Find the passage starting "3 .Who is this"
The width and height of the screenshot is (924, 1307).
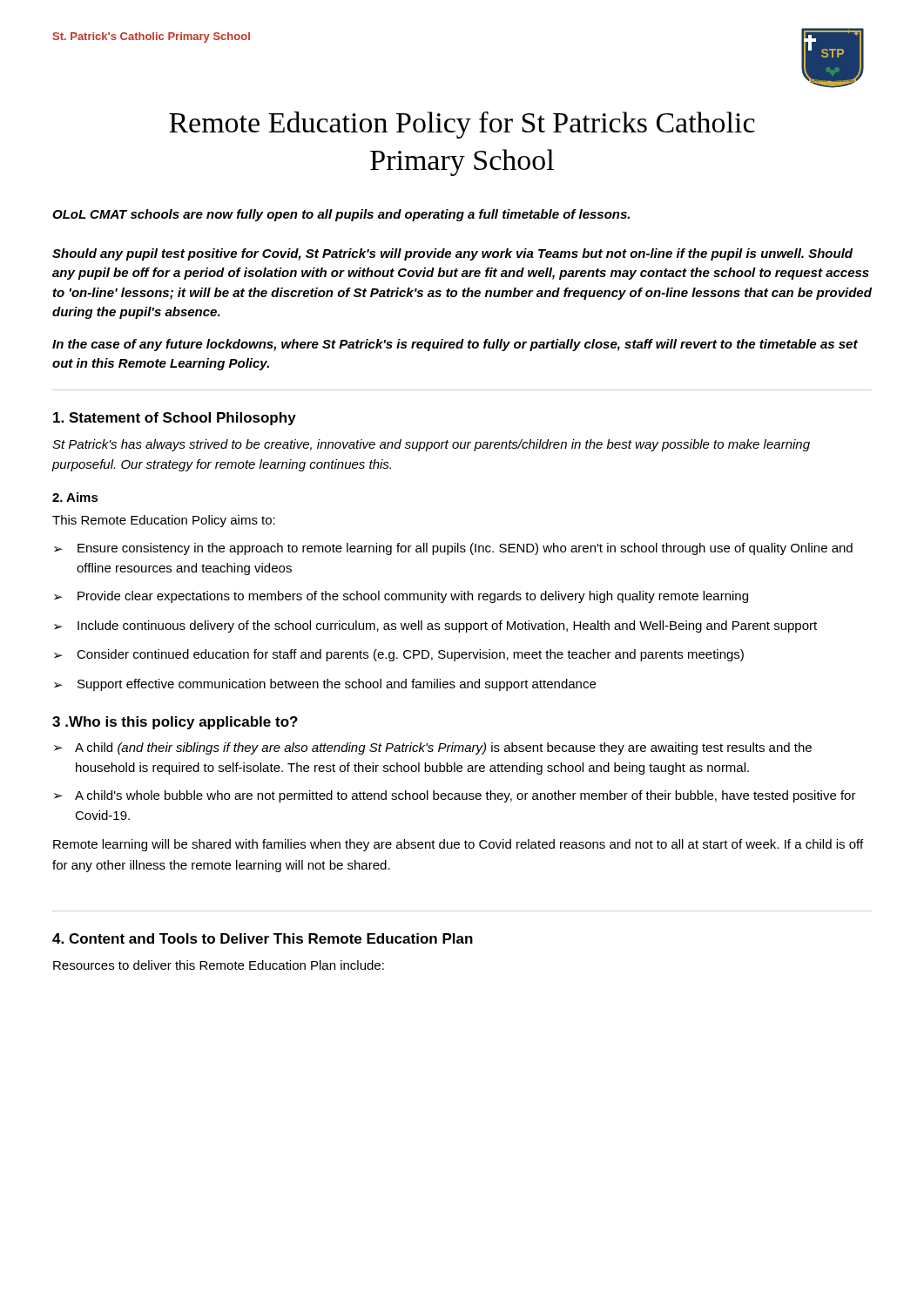175,722
